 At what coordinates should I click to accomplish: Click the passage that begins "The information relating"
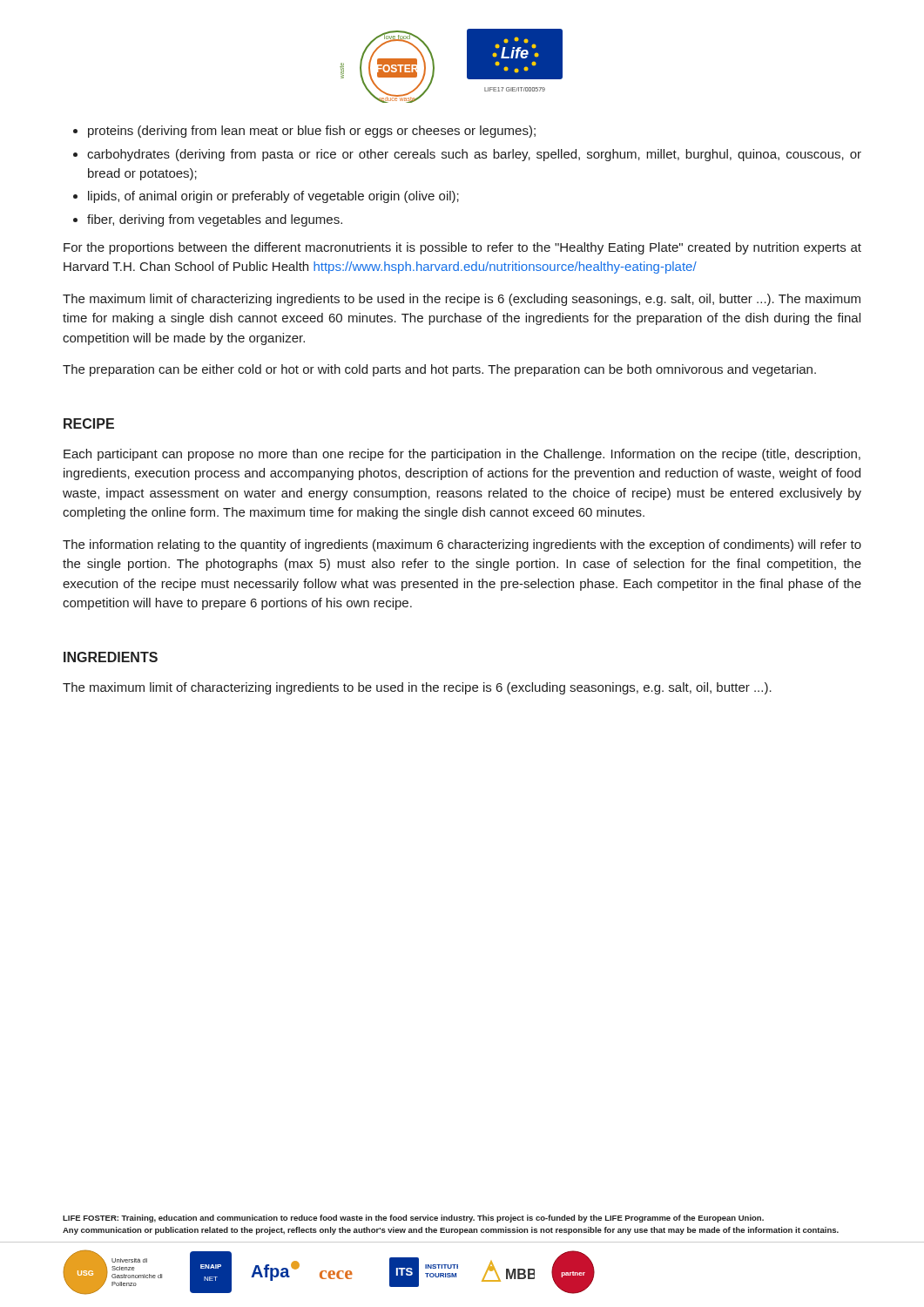click(462, 573)
